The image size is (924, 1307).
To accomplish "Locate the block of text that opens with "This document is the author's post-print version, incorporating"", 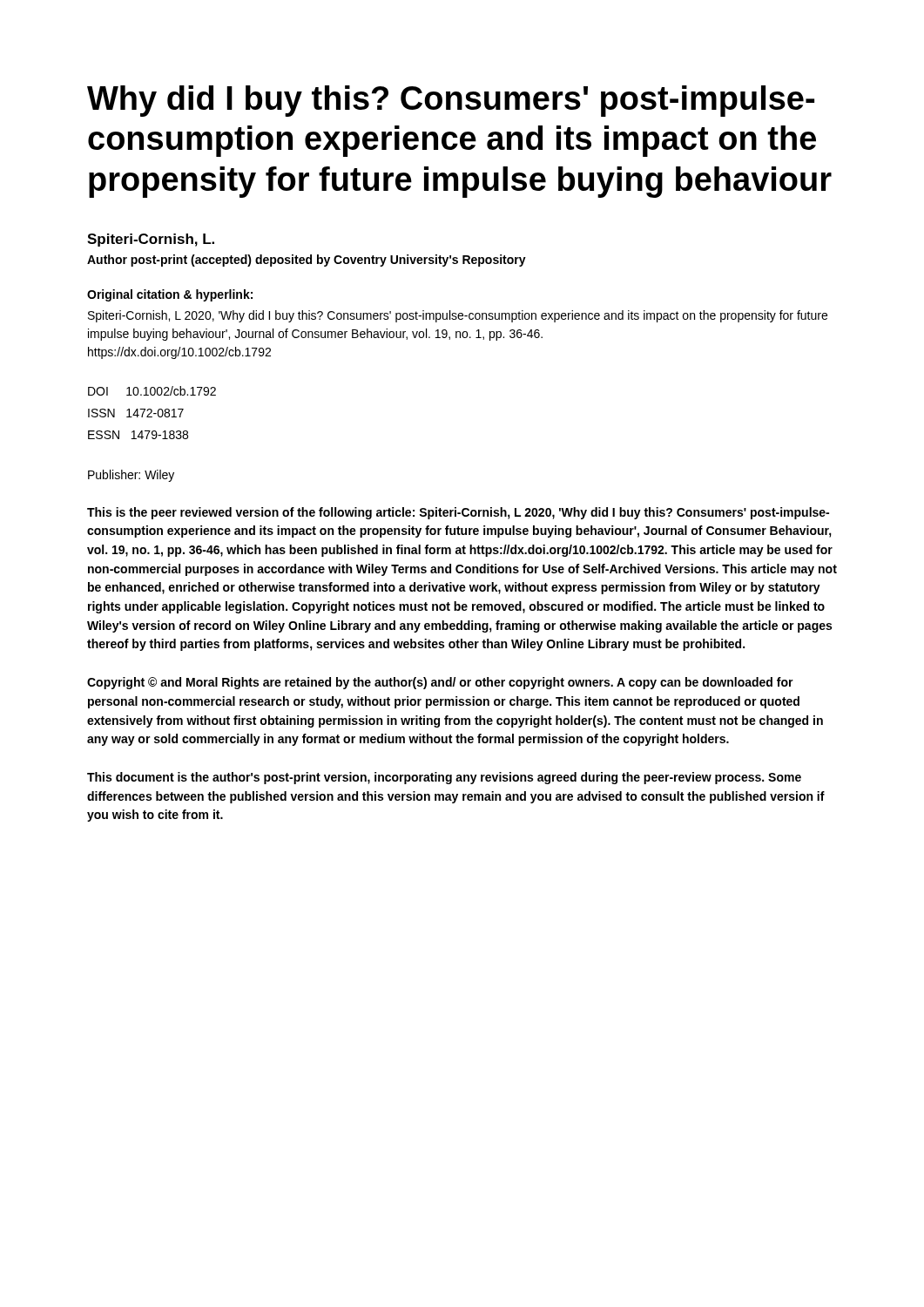I will tap(462, 797).
